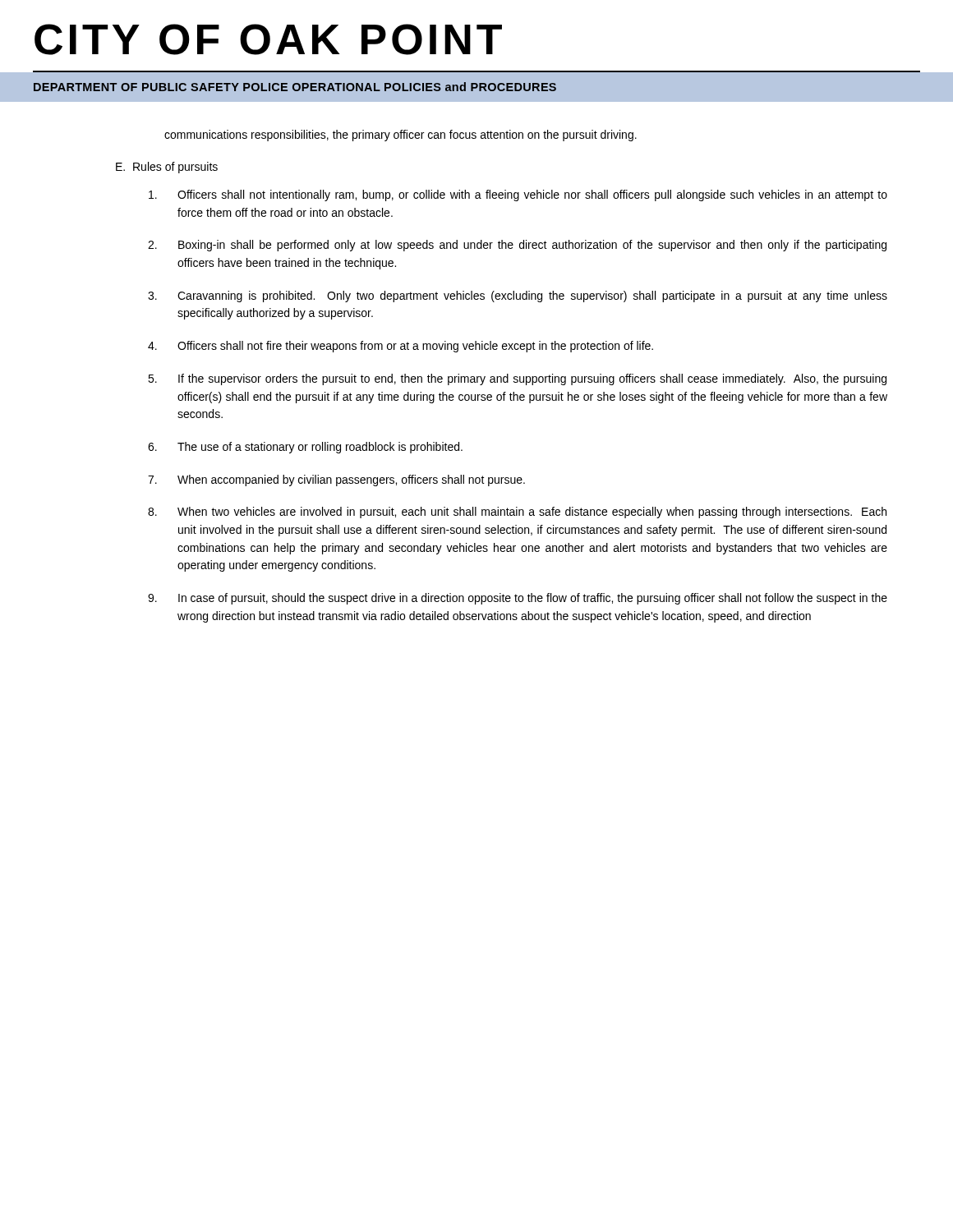Locate the element starting "CITY OF OAK POINT"
This screenshot has height=1232, width=953.
(x=476, y=39)
